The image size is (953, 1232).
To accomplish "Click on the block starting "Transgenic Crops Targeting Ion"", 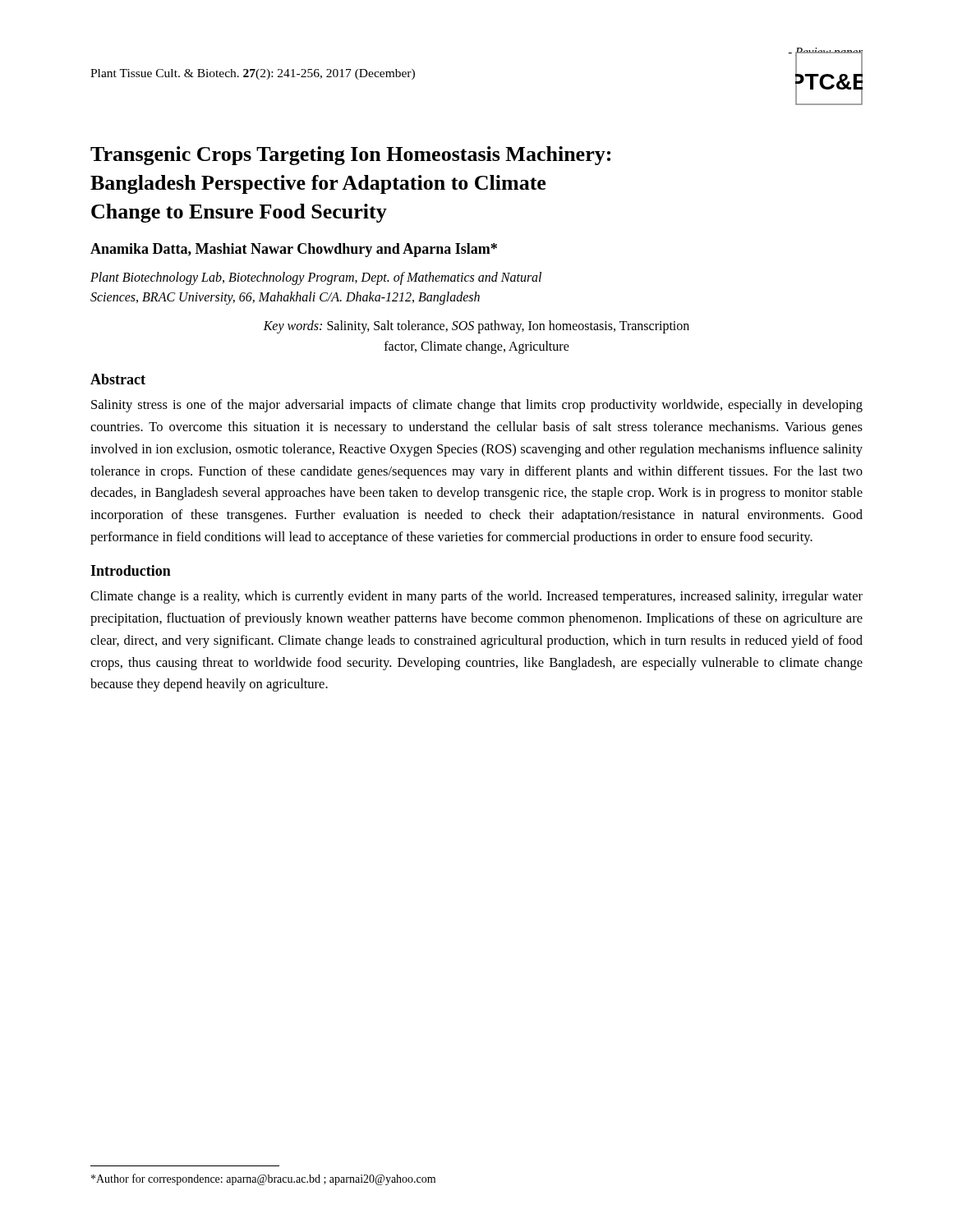I will tap(351, 183).
